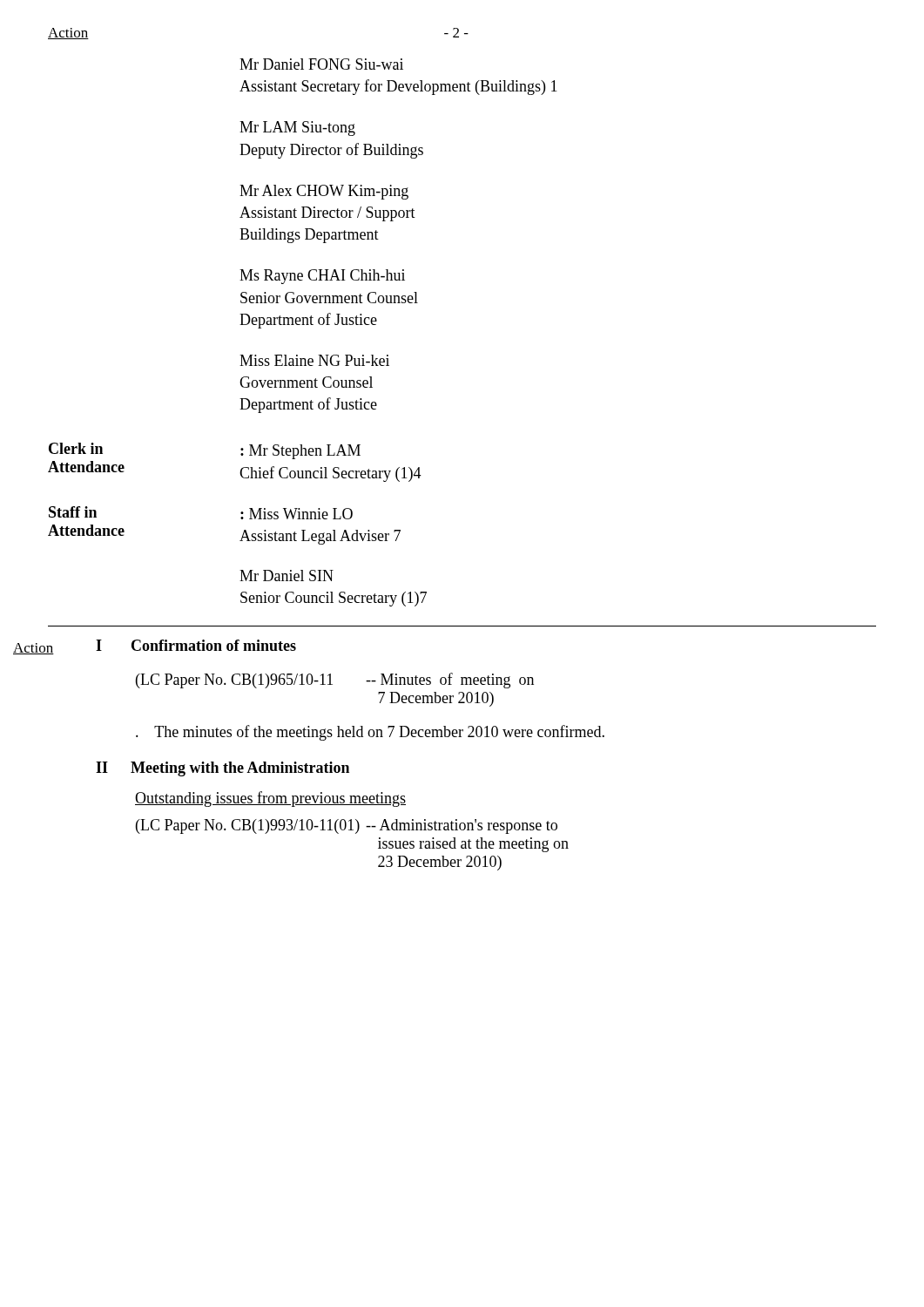Click the passage that begins "Ms Rayne CHAI Chih-hui Senior Government Counsel"
Screen dimensions: 1307x924
click(x=322, y=277)
